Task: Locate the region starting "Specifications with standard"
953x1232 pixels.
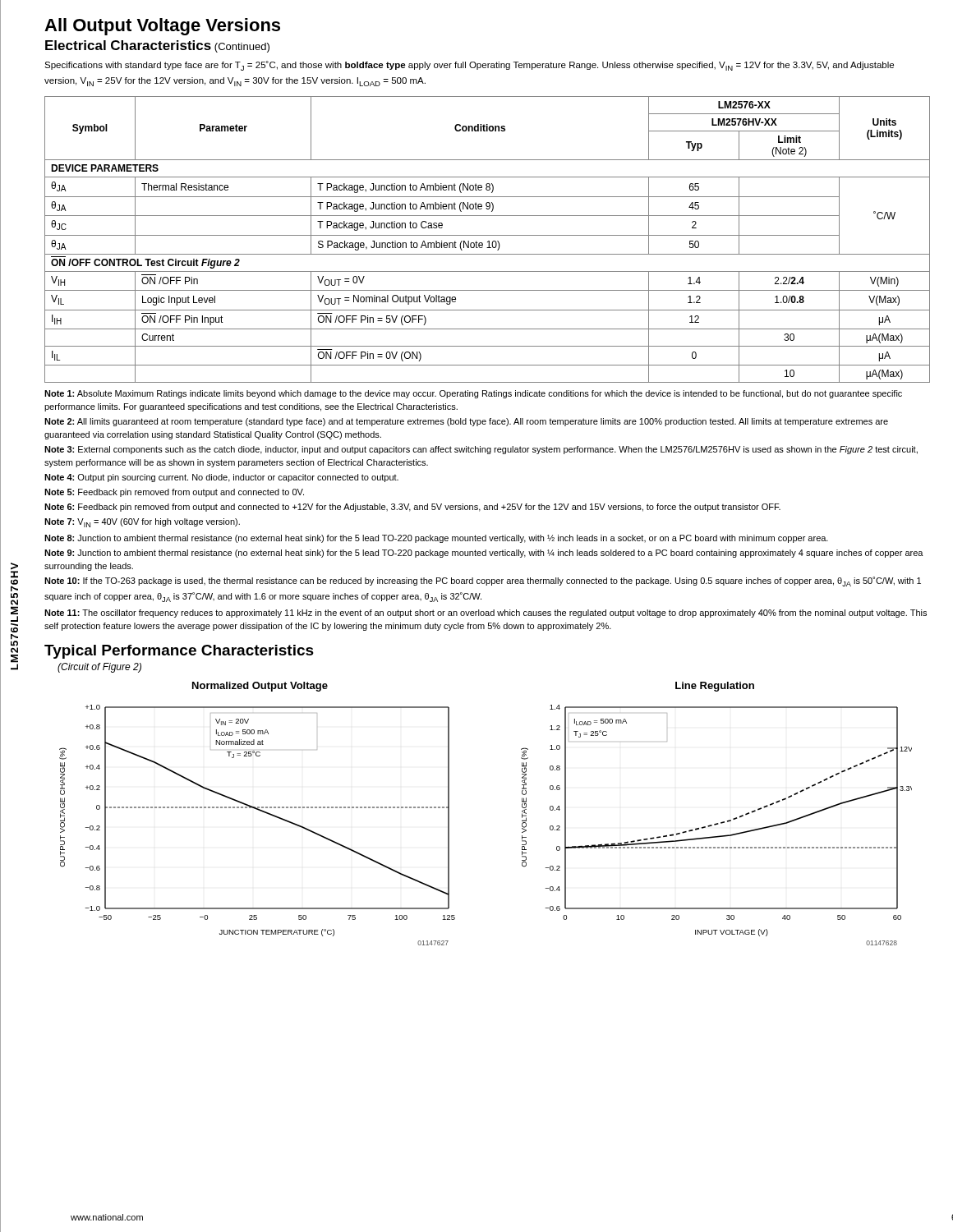Action: pos(469,74)
